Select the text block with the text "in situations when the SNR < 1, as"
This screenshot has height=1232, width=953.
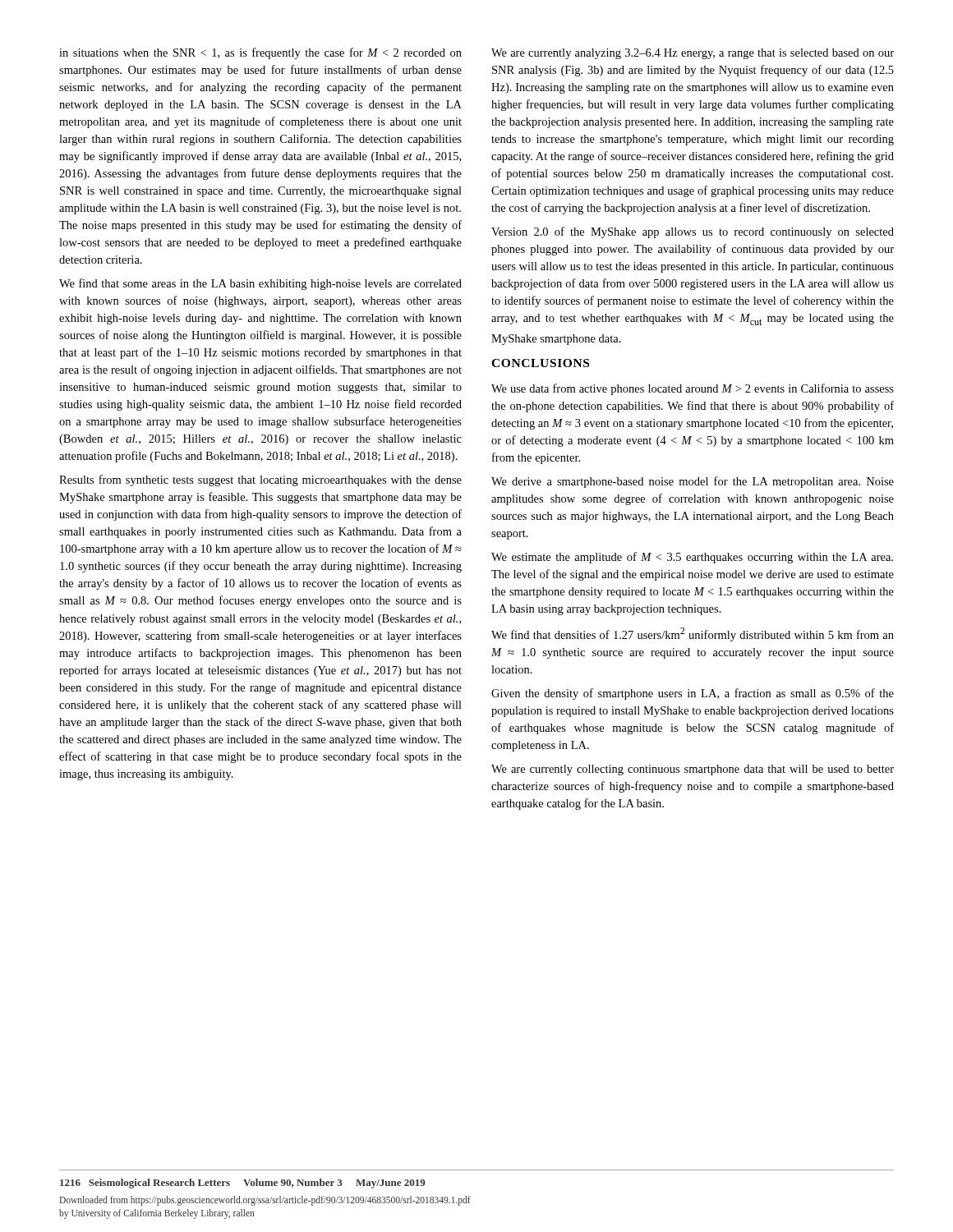coord(260,157)
